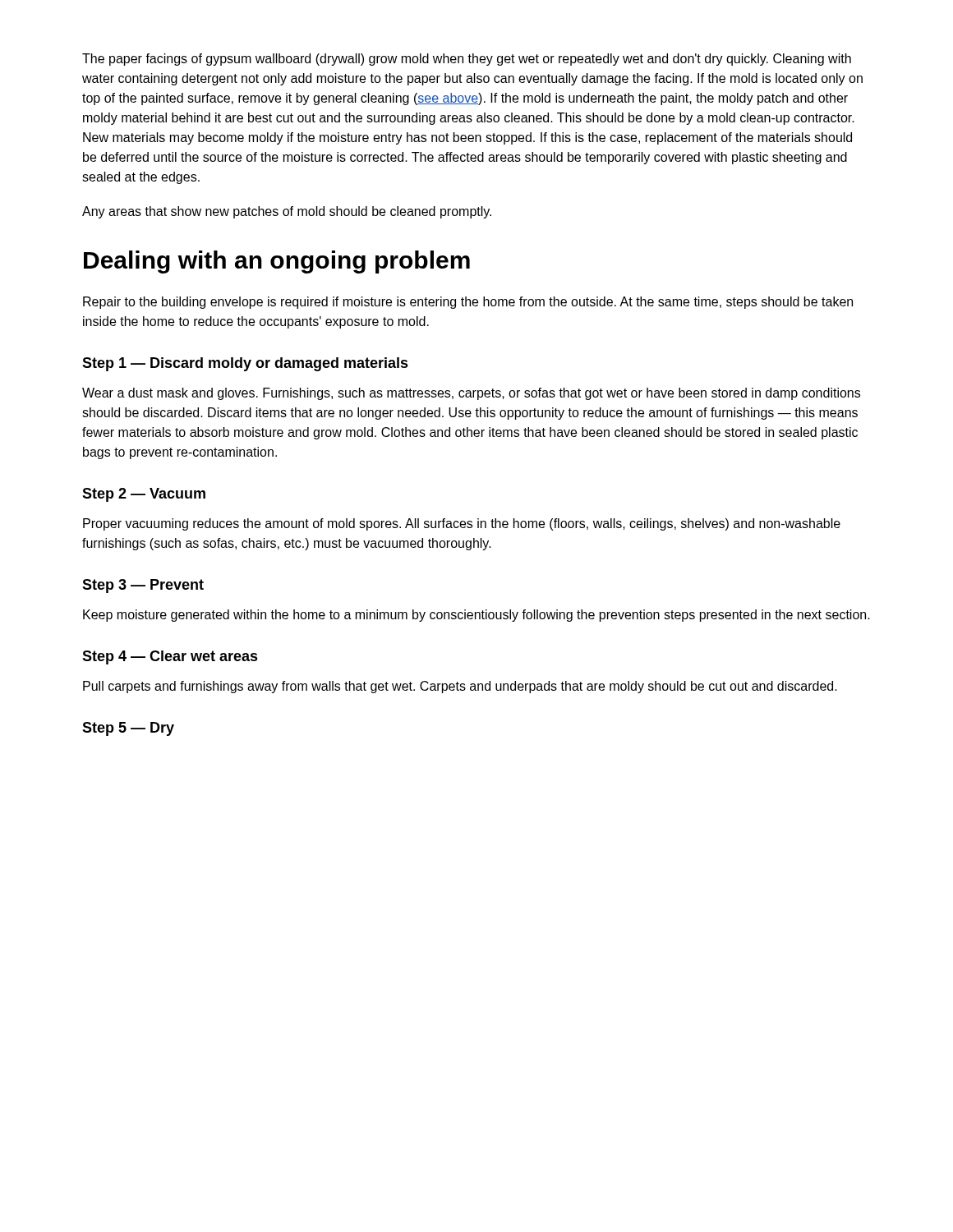The width and height of the screenshot is (953, 1232).
Task: Select the text block containing "The paper facings of gypsum wallboard (drywall)"
Action: (473, 118)
